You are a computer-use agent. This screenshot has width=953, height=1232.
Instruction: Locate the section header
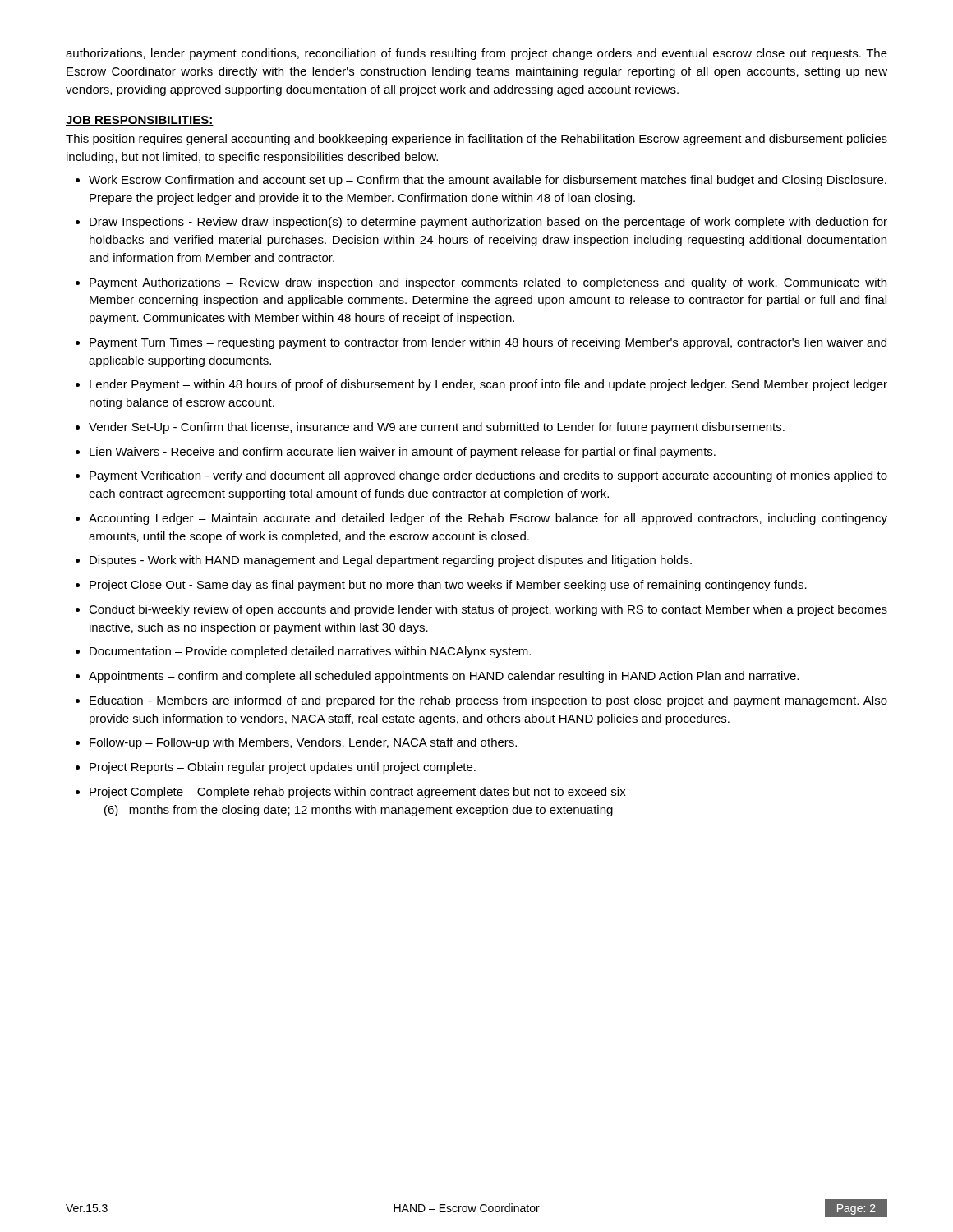pos(139,120)
